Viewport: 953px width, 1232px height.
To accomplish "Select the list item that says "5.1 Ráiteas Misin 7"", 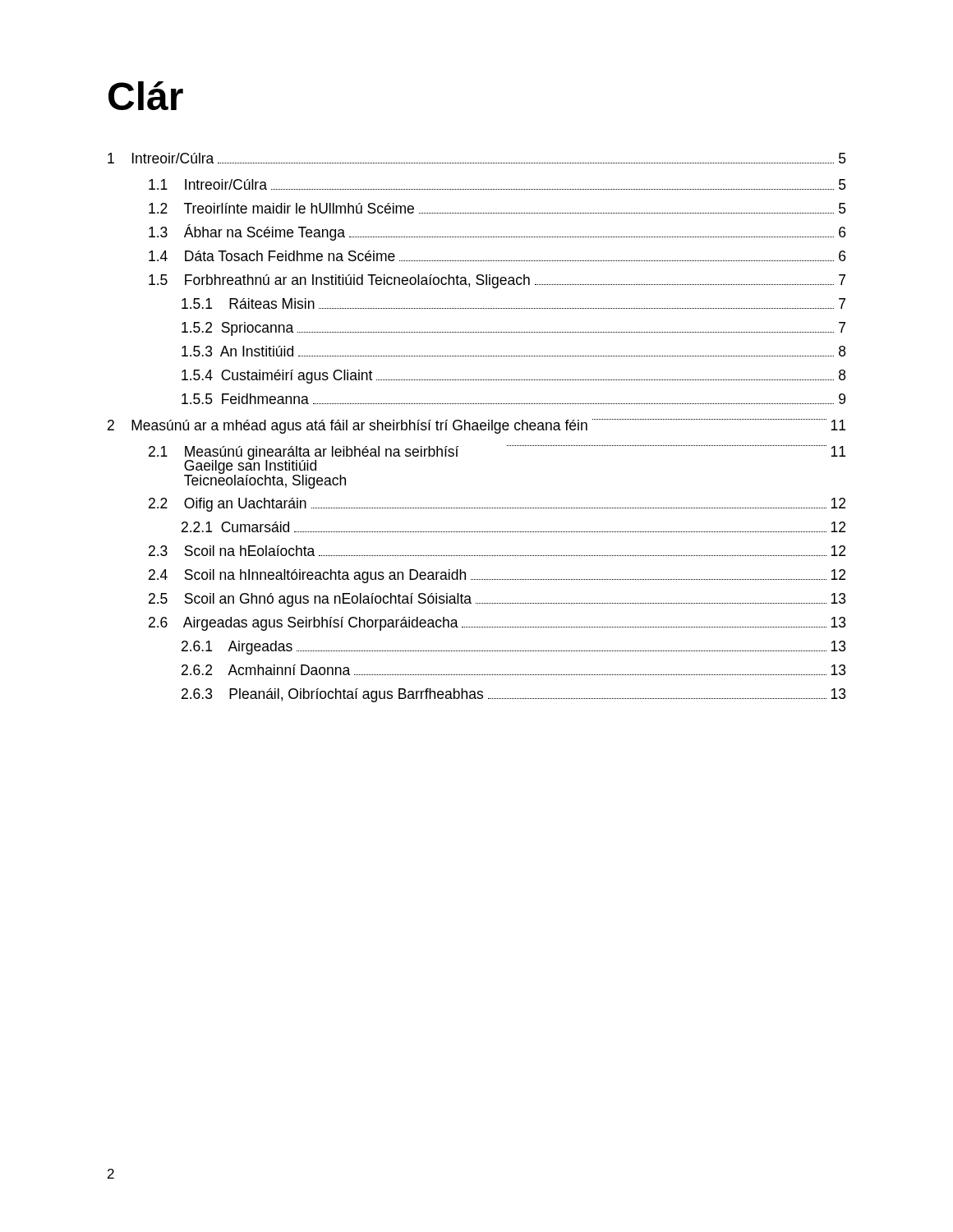I will click(513, 305).
